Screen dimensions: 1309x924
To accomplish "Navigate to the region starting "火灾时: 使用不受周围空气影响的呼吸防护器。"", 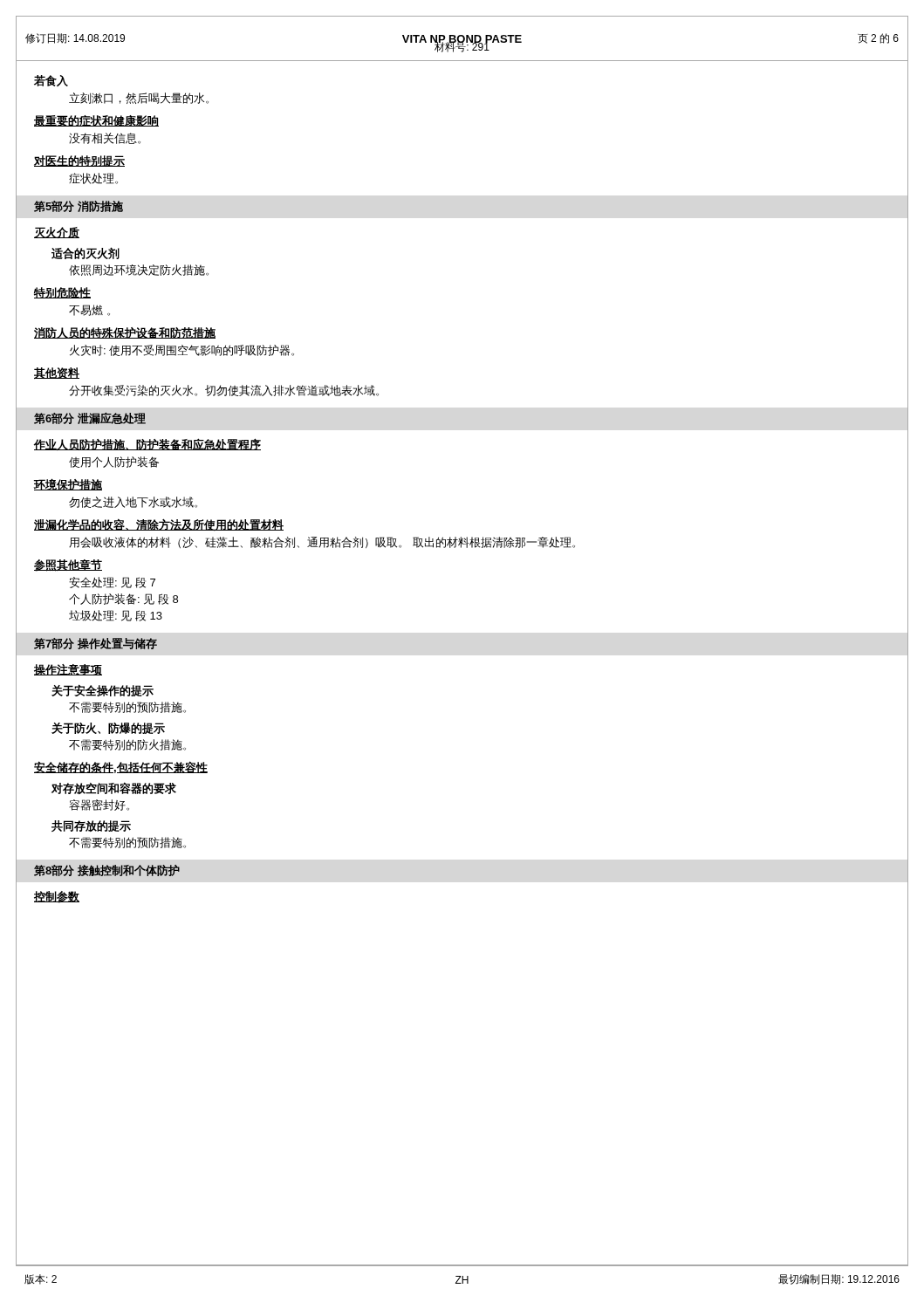I will point(185,350).
